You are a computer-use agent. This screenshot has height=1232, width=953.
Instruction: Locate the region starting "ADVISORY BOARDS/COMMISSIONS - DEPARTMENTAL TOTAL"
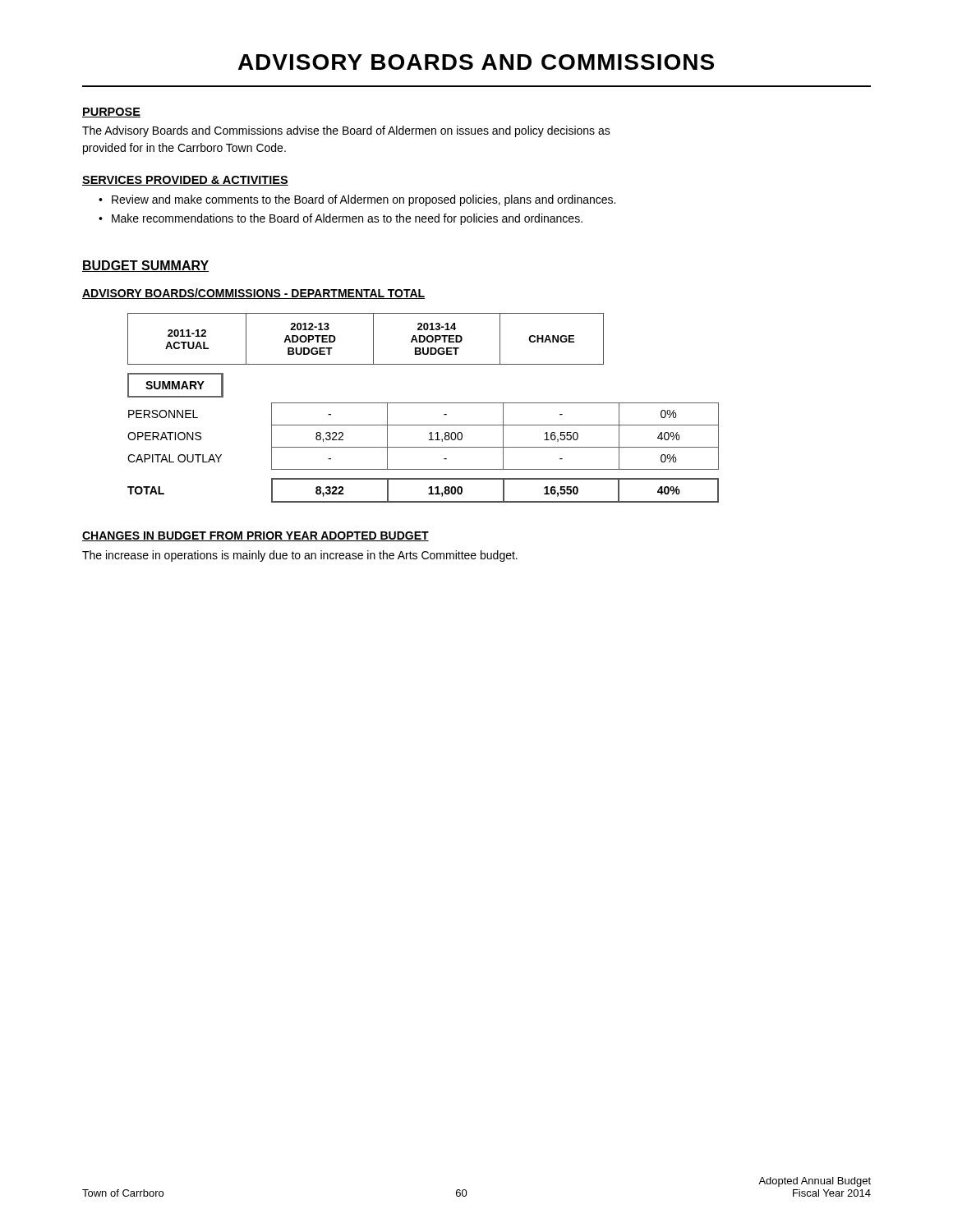tap(253, 293)
